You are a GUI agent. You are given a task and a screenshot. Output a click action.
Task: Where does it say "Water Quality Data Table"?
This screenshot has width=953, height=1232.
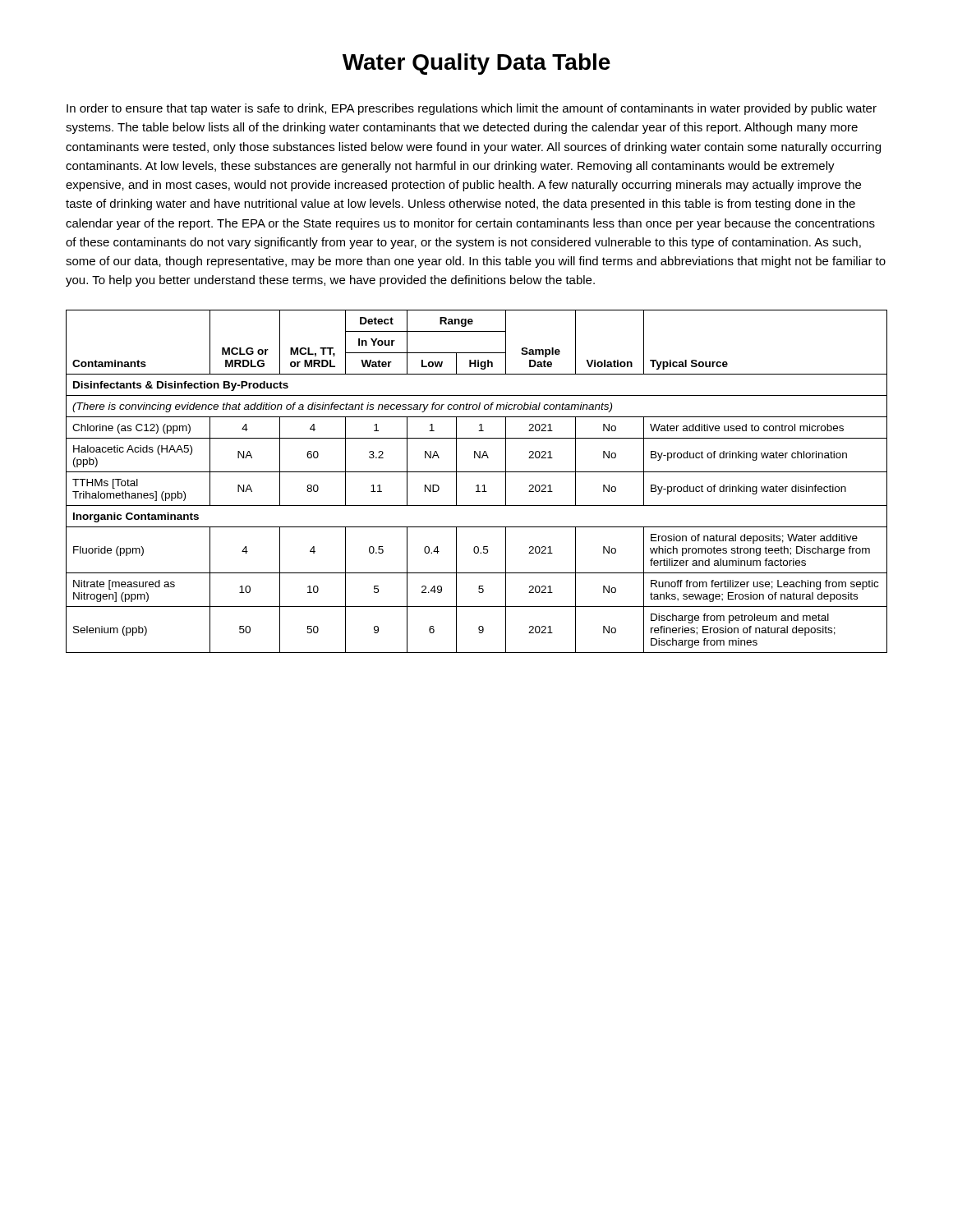(476, 62)
